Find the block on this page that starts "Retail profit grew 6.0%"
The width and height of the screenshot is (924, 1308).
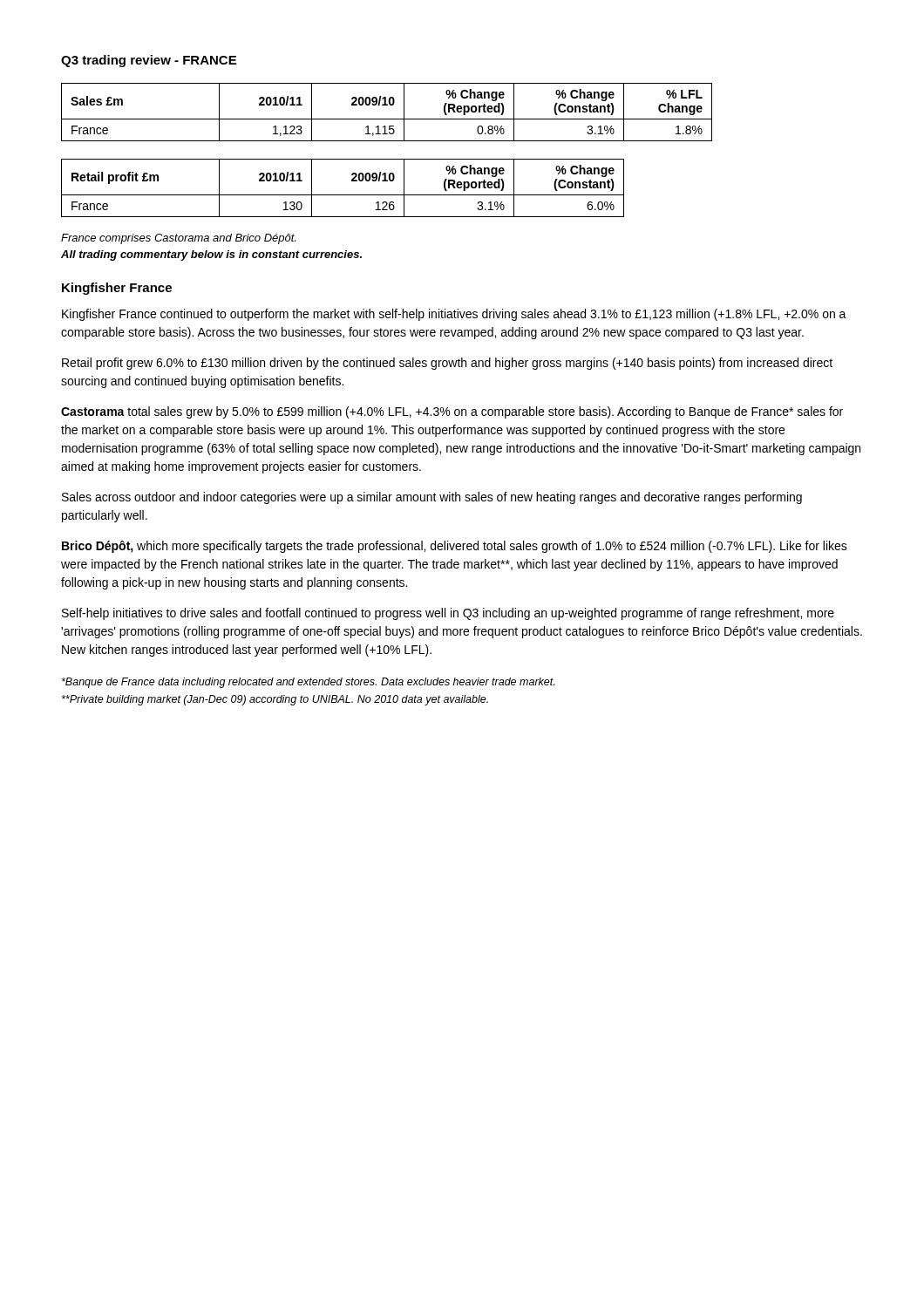point(447,372)
